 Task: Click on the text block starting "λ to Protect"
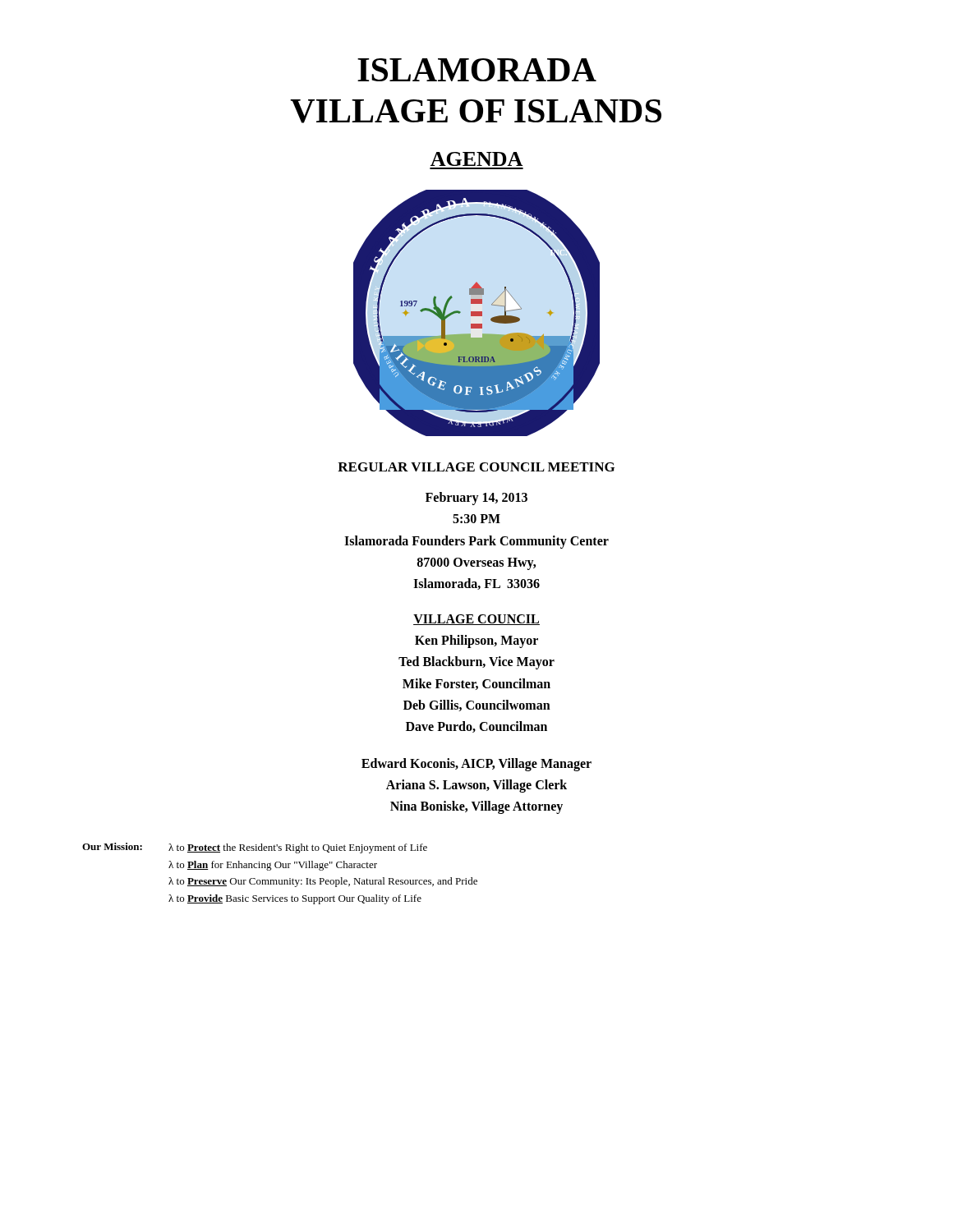click(323, 873)
